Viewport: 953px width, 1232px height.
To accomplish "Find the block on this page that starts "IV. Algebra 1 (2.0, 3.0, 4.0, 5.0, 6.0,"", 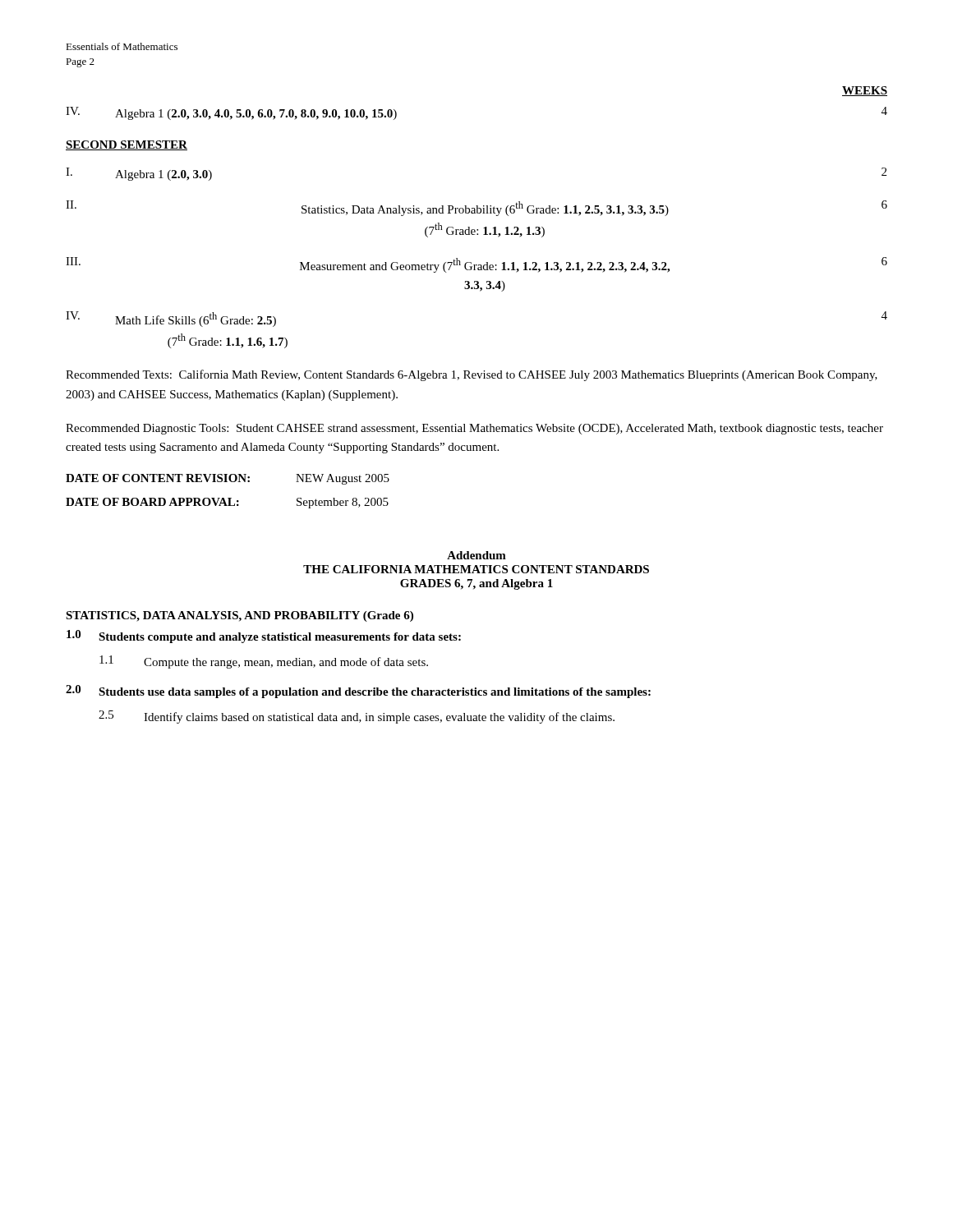I will (262, 113).
